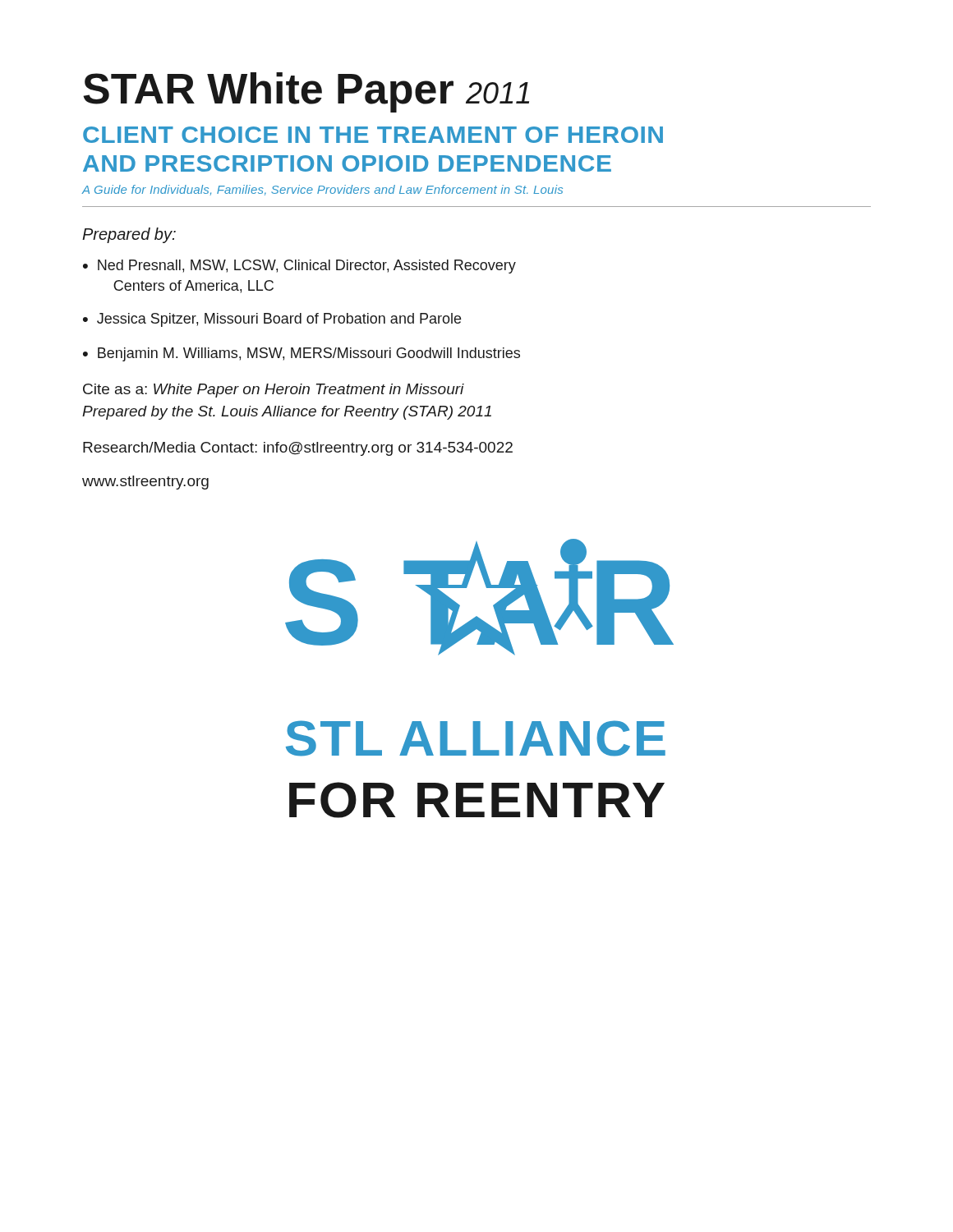Find the logo
The height and width of the screenshot is (1232, 953).
(476, 714)
